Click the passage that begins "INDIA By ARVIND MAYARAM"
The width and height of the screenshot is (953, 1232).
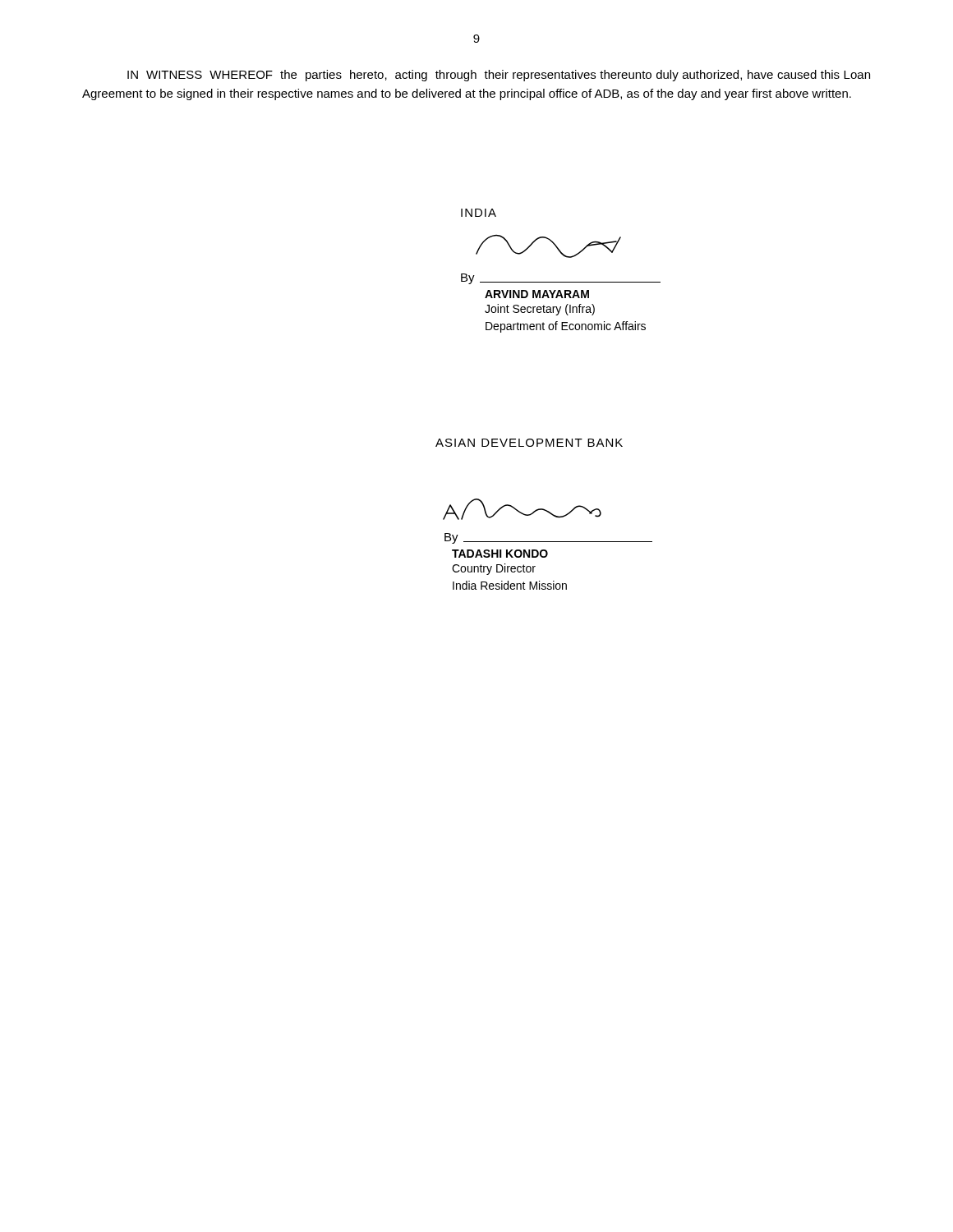(560, 270)
